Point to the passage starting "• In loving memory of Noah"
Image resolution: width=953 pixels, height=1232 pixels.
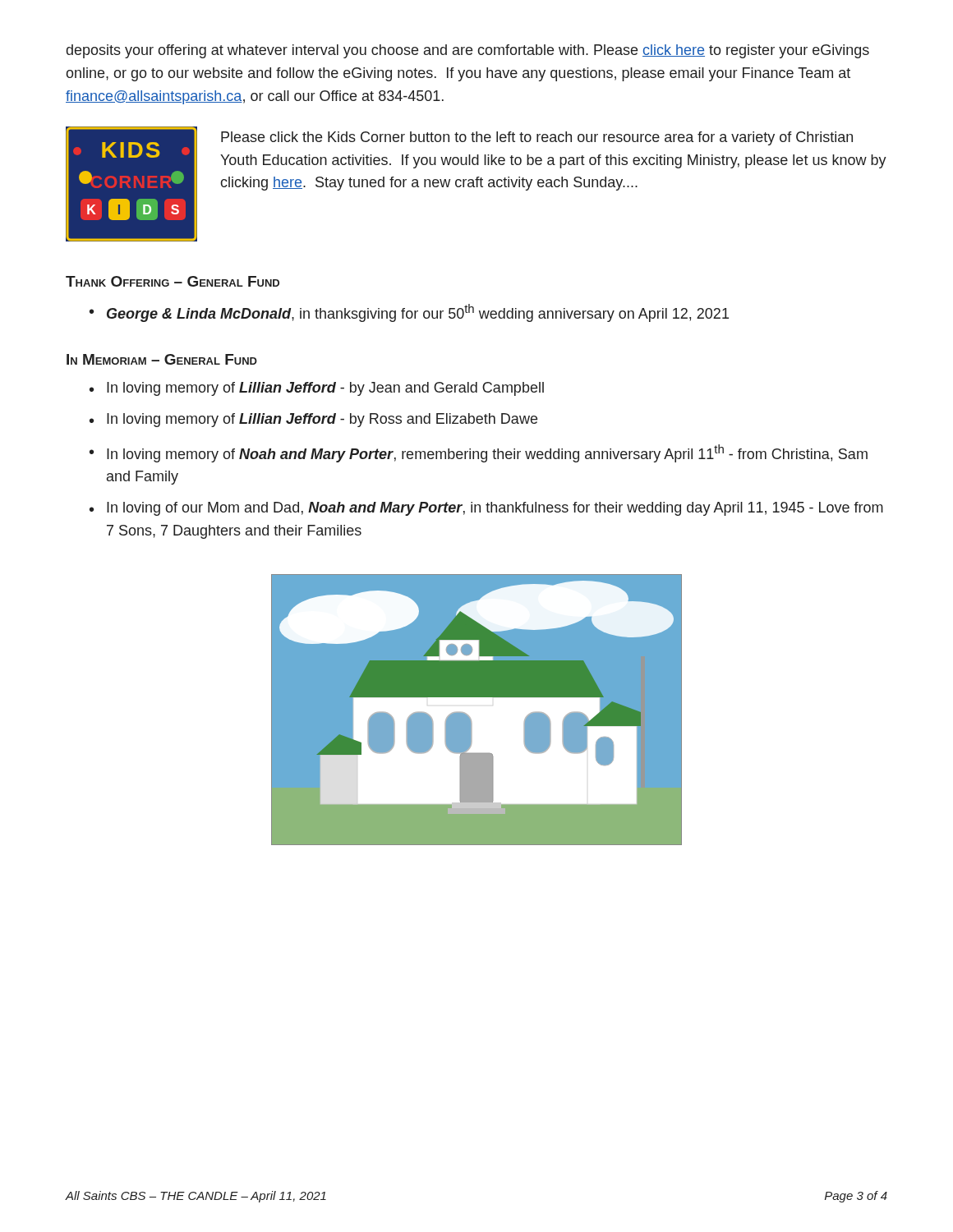click(488, 464)
